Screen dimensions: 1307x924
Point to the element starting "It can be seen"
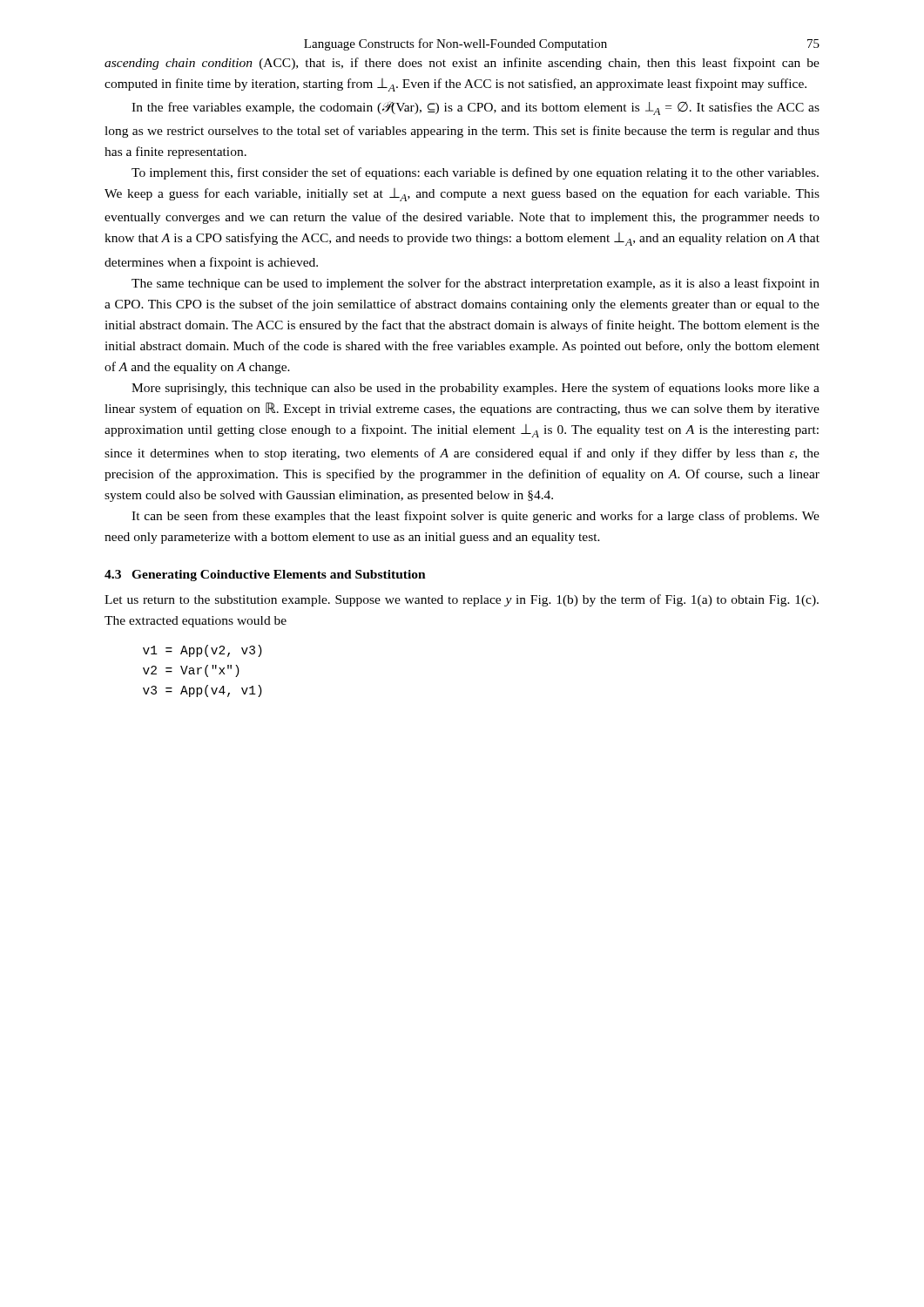pos(462,526)
